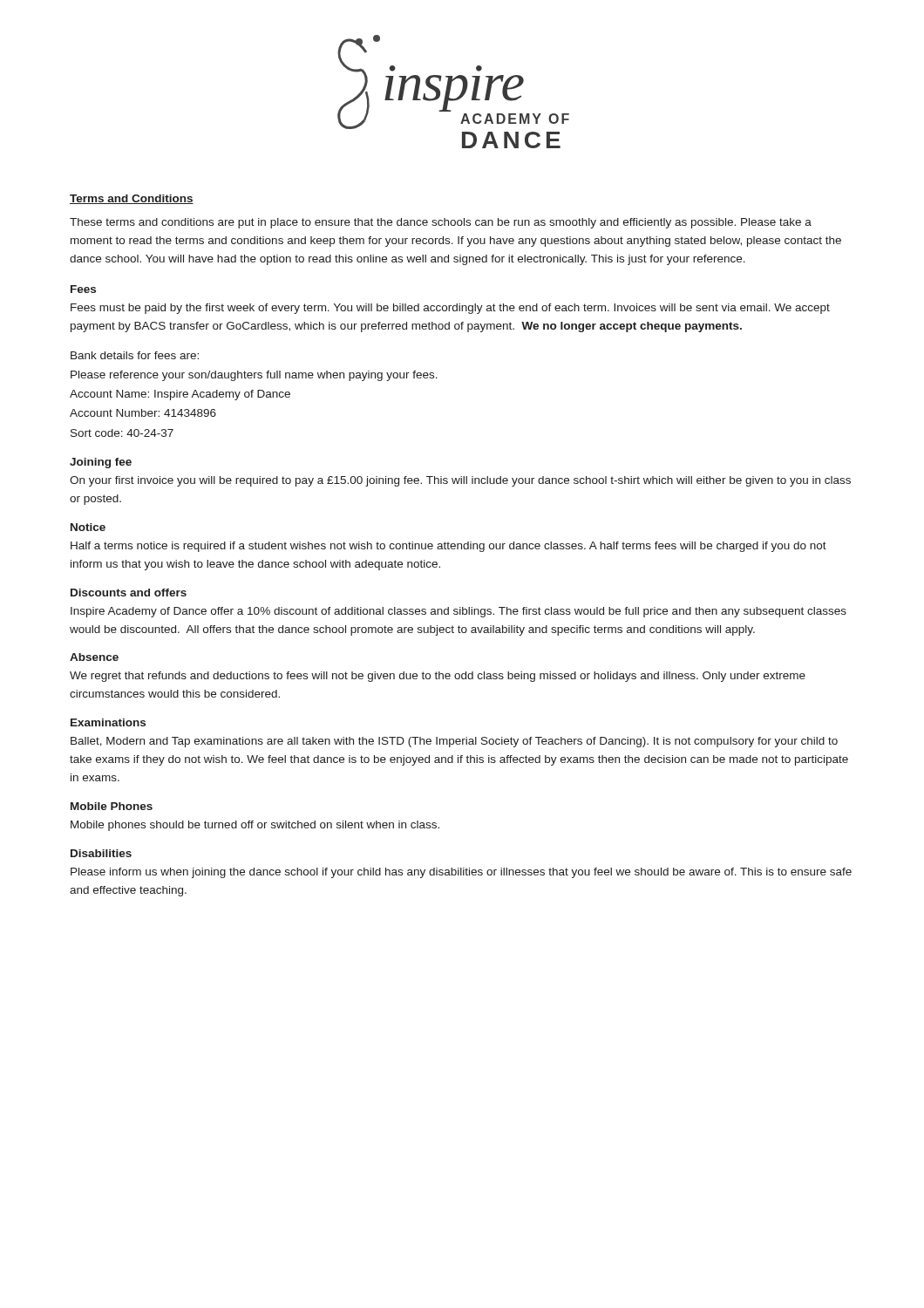Viewport: 924px width, 1308px height.
Task: Navigate to the passage starting "Mobile Phones"
Action: 111,806
